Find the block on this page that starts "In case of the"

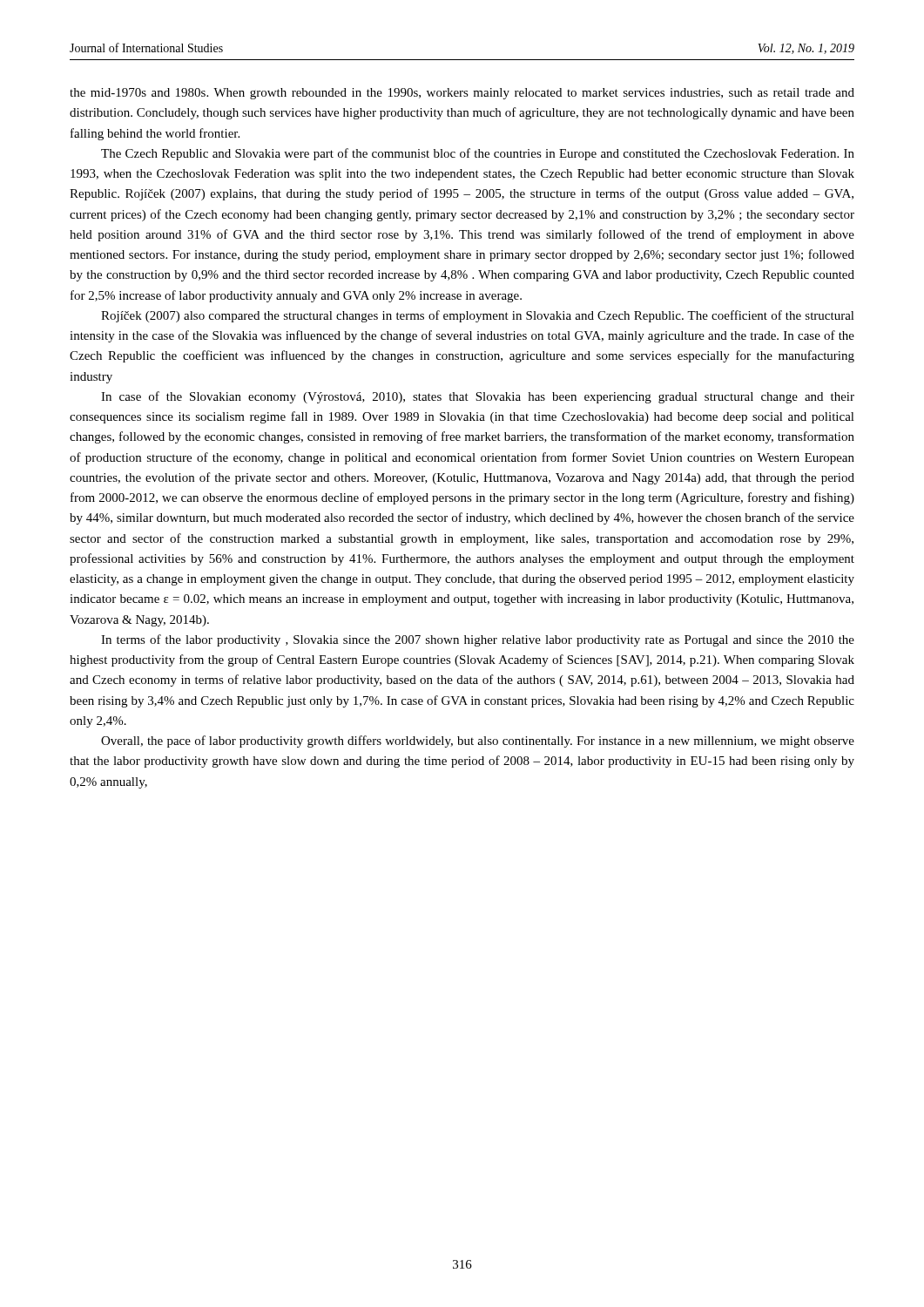click(462, 508)
